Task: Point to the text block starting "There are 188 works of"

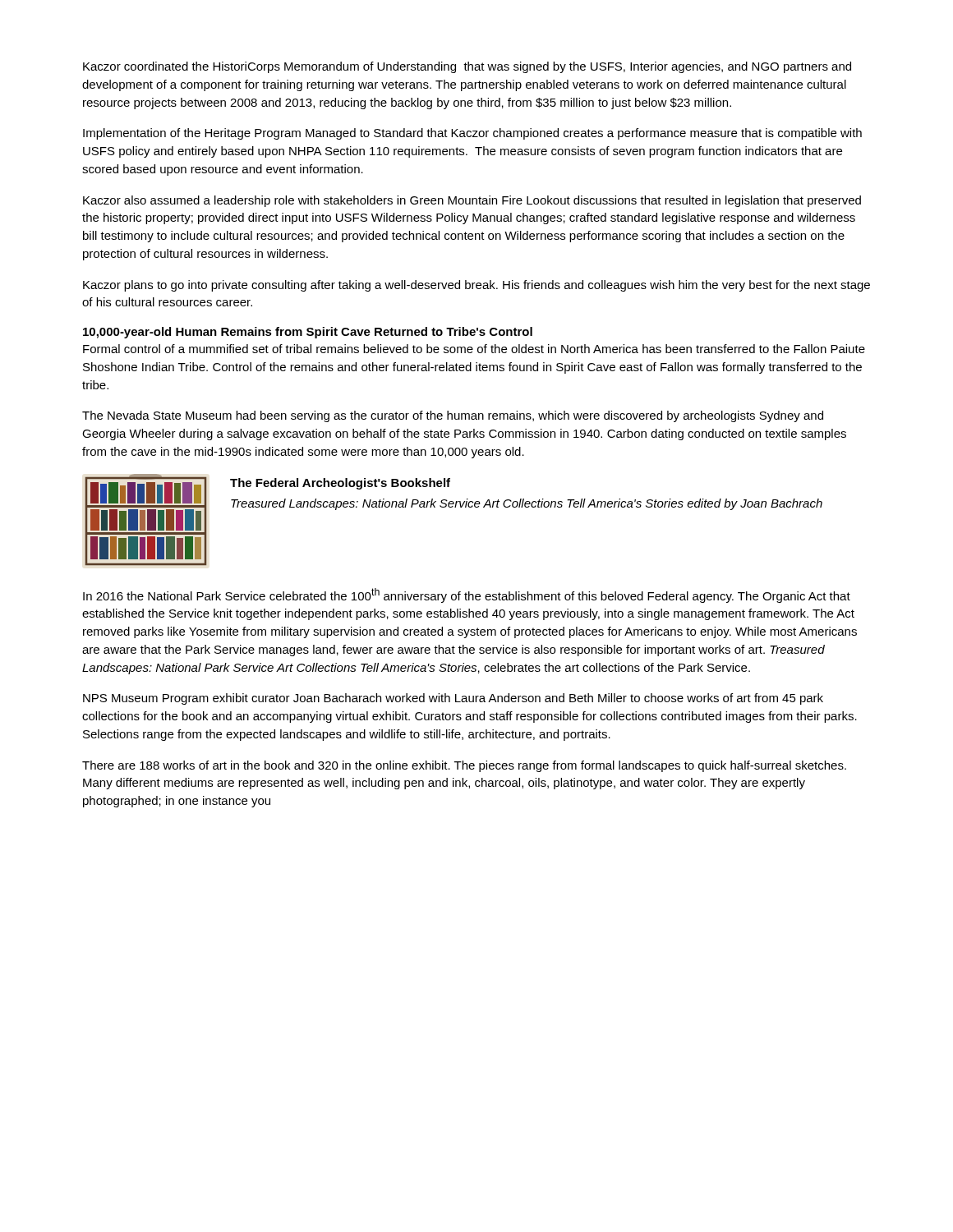Action: coord(466,783)
